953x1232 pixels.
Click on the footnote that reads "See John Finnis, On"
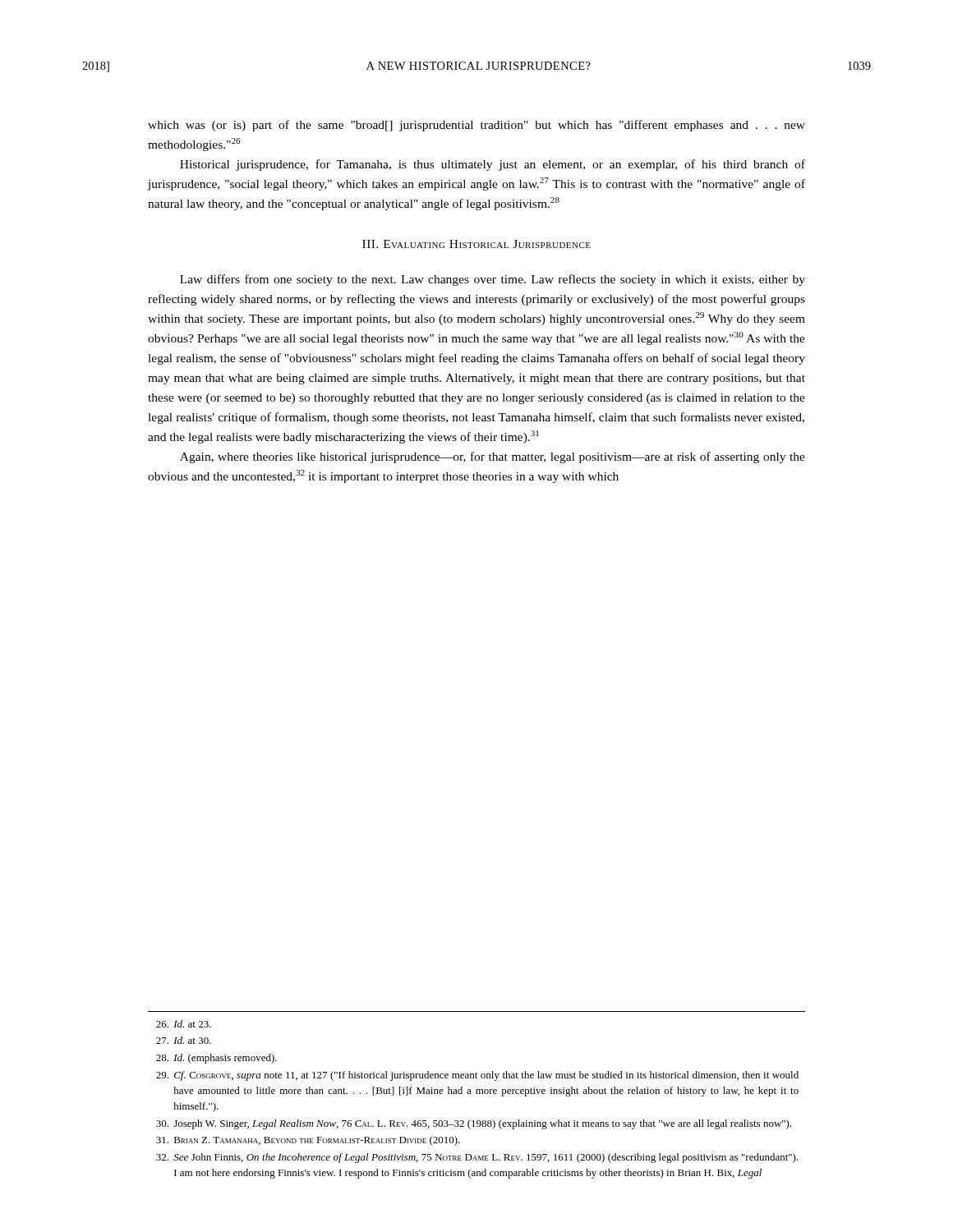pyautogui.click(x=473, y=1166)
